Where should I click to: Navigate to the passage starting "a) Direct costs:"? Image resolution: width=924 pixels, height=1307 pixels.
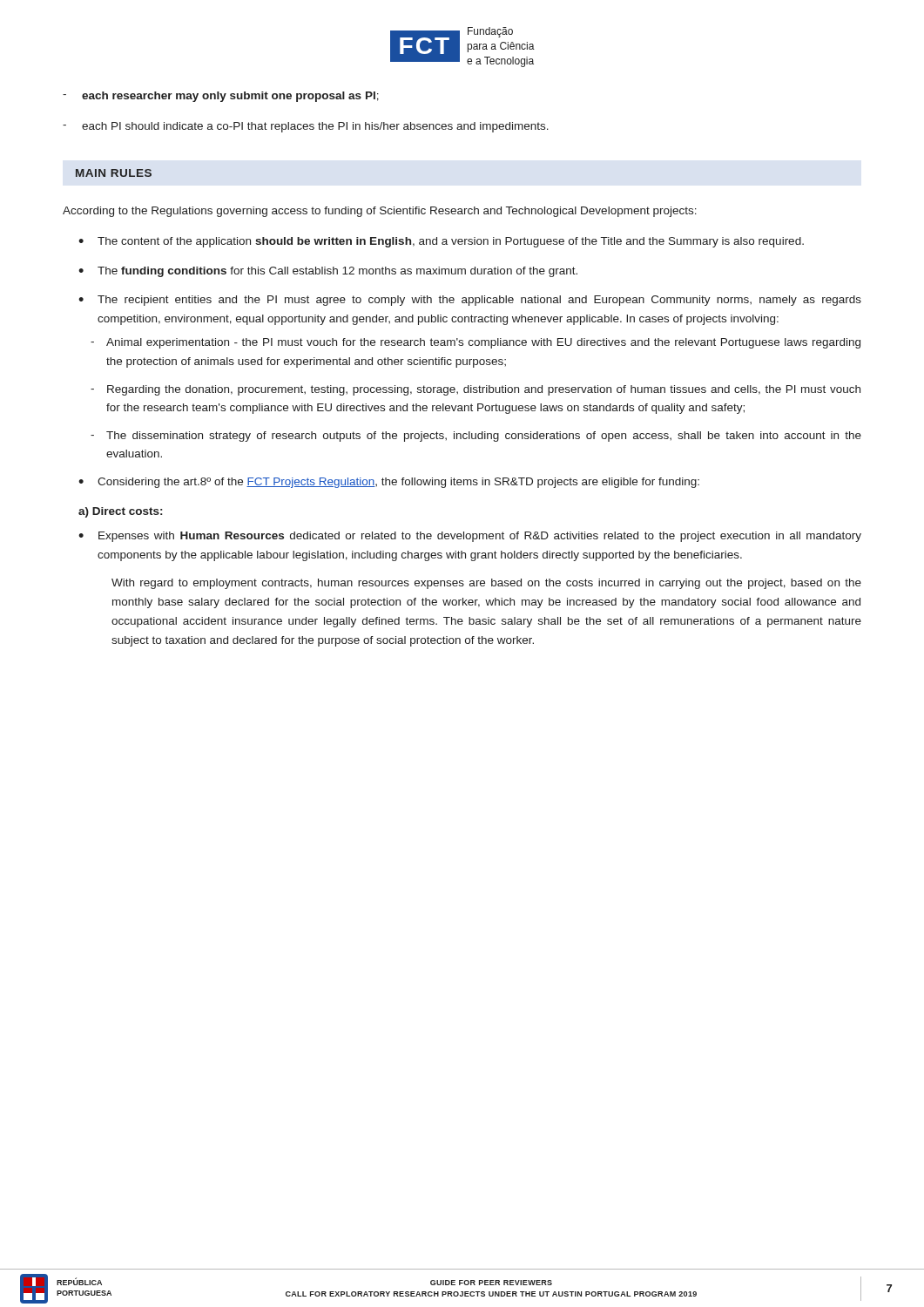(121, 511)
